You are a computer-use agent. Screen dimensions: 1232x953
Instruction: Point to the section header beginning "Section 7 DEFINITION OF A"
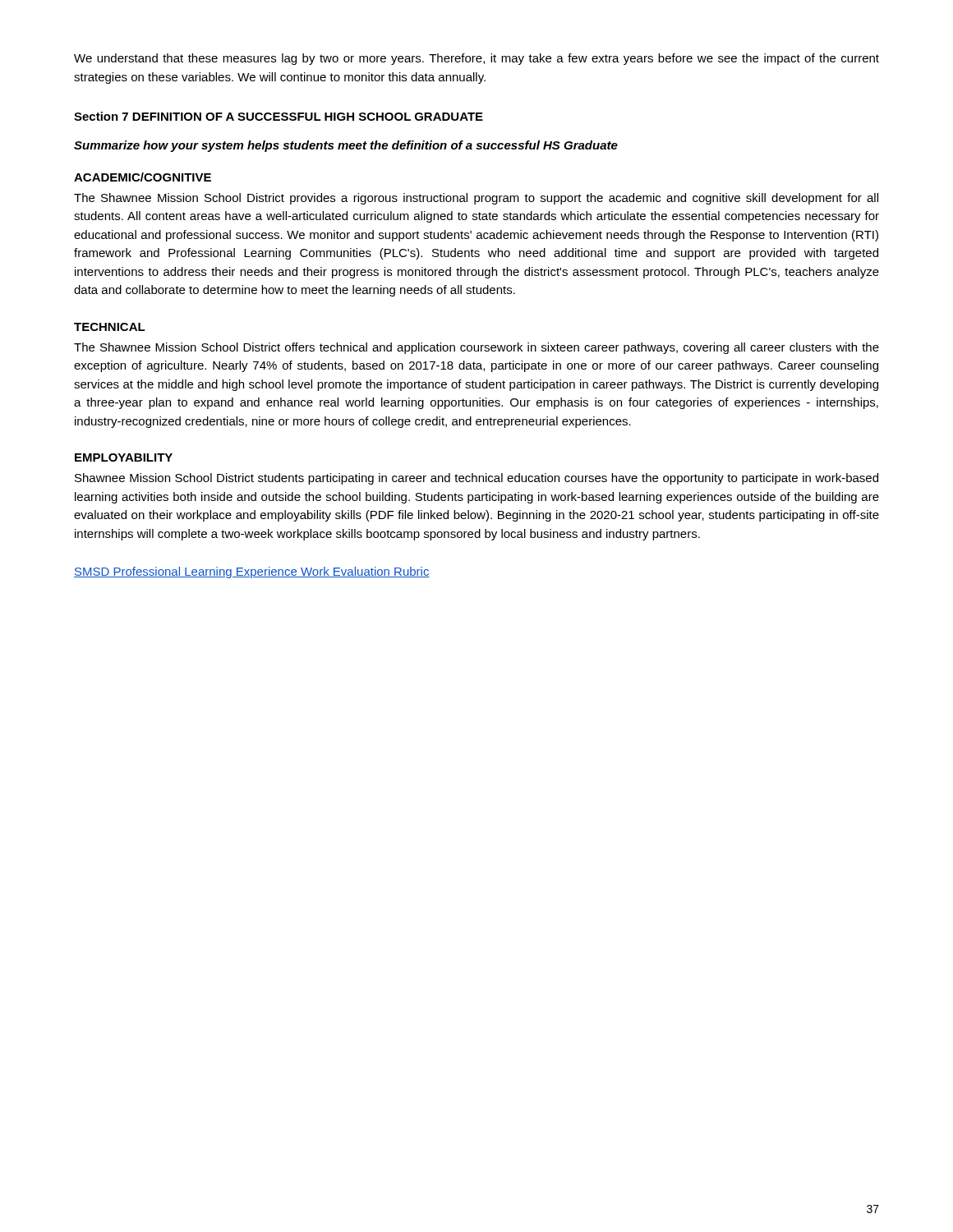click(279, 116)
